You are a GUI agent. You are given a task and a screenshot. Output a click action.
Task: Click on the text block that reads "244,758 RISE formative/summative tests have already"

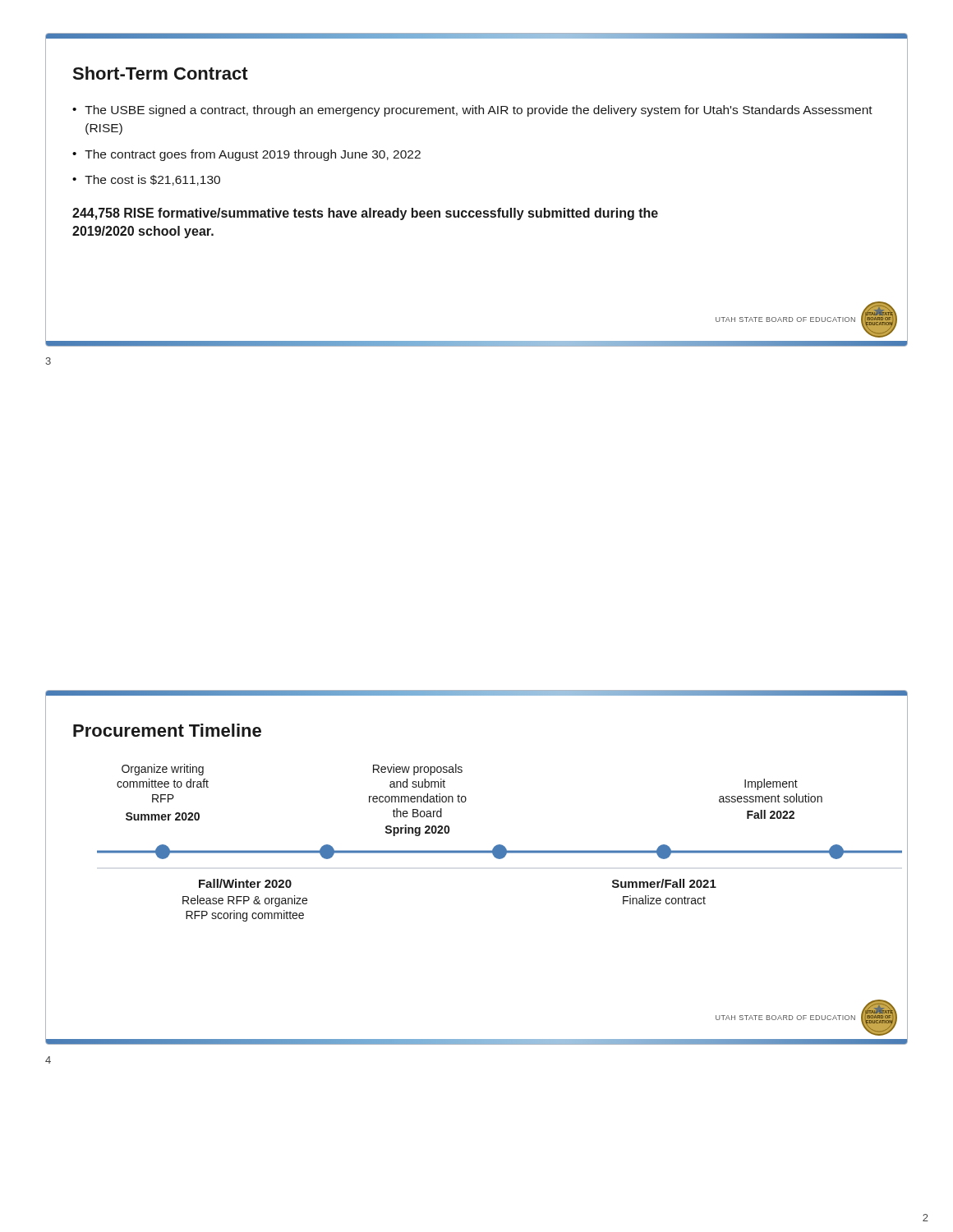365,222
